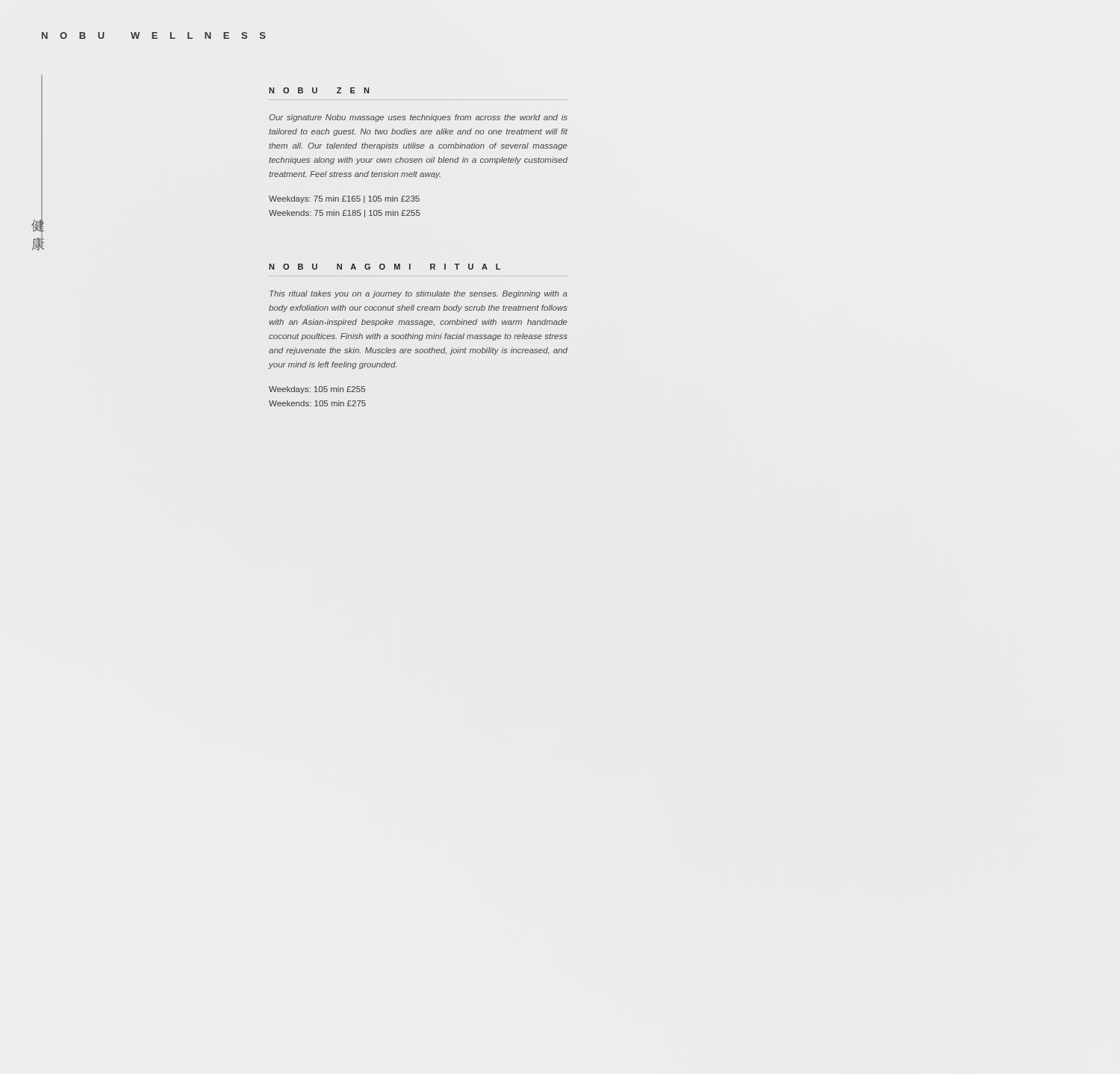
Task: Navigate to the element starting "N O B U Z E N"
Action: pyautogui.click(x=321, y=90)
